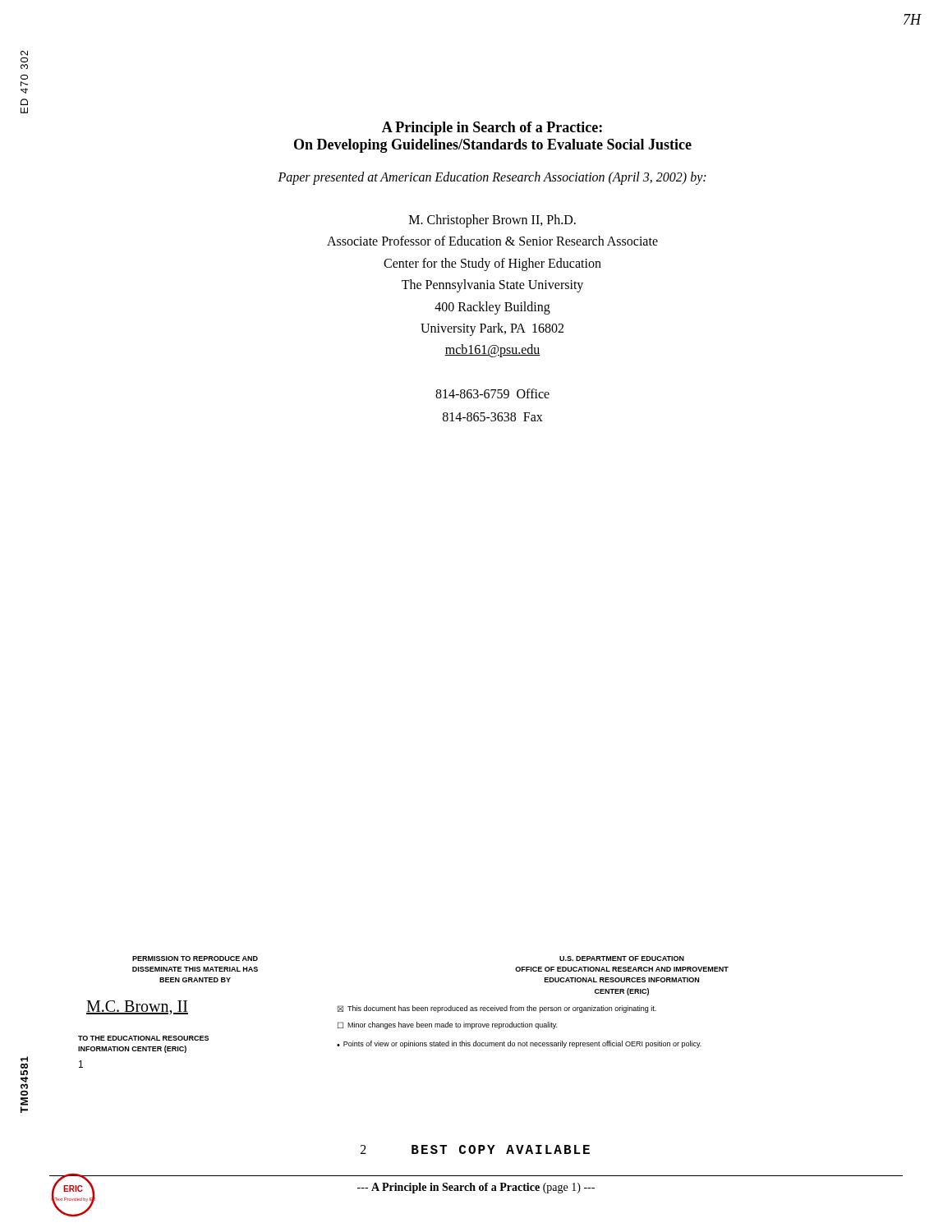Locate the block of text that opens with "U.S. DEPARTMENT OF EDUCATION Office of"
Viewport: 952px width, 1232px height.
(622, 1003)
